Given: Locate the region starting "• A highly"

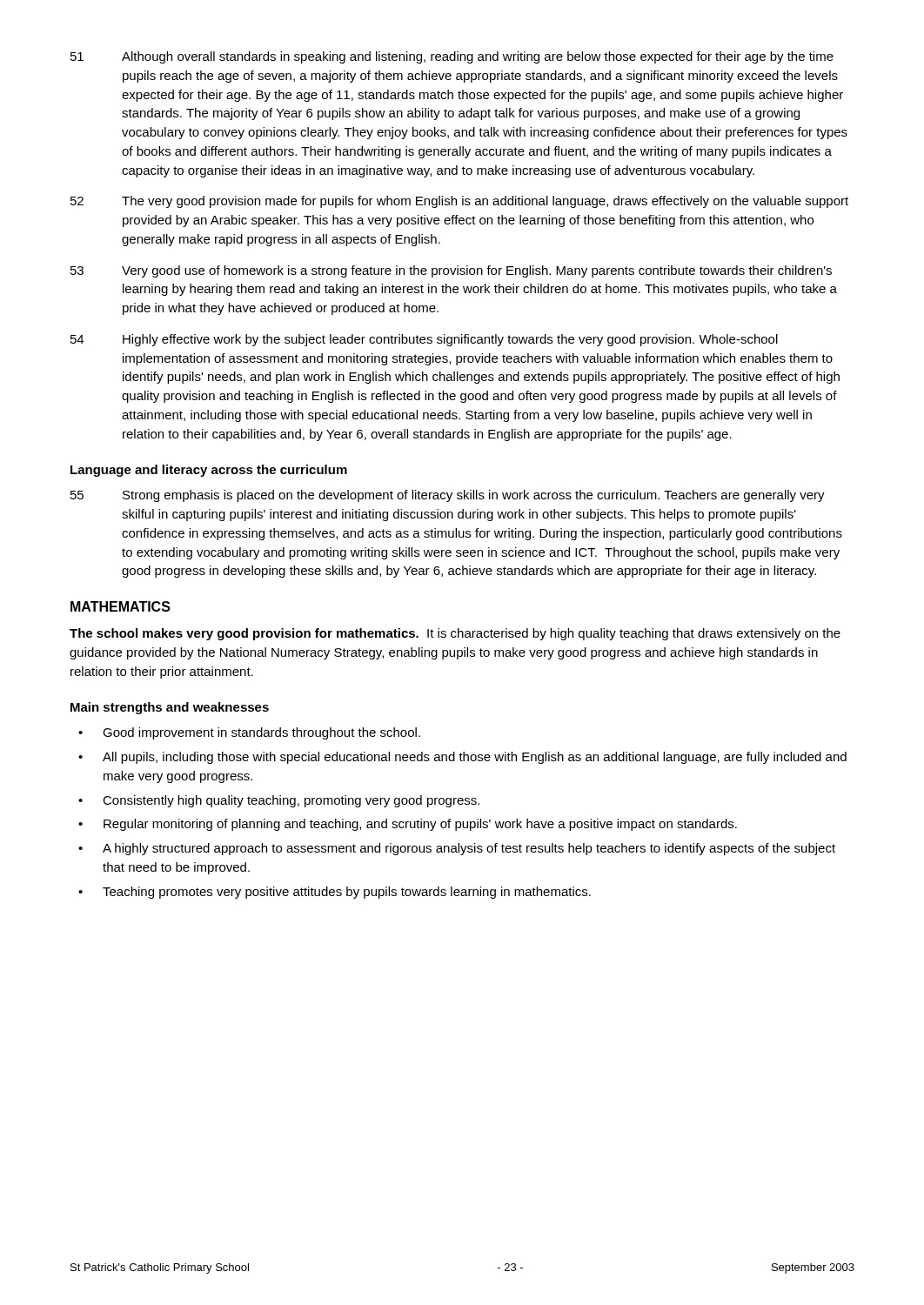Looking at the screenshot, I should tap(462, 858).
